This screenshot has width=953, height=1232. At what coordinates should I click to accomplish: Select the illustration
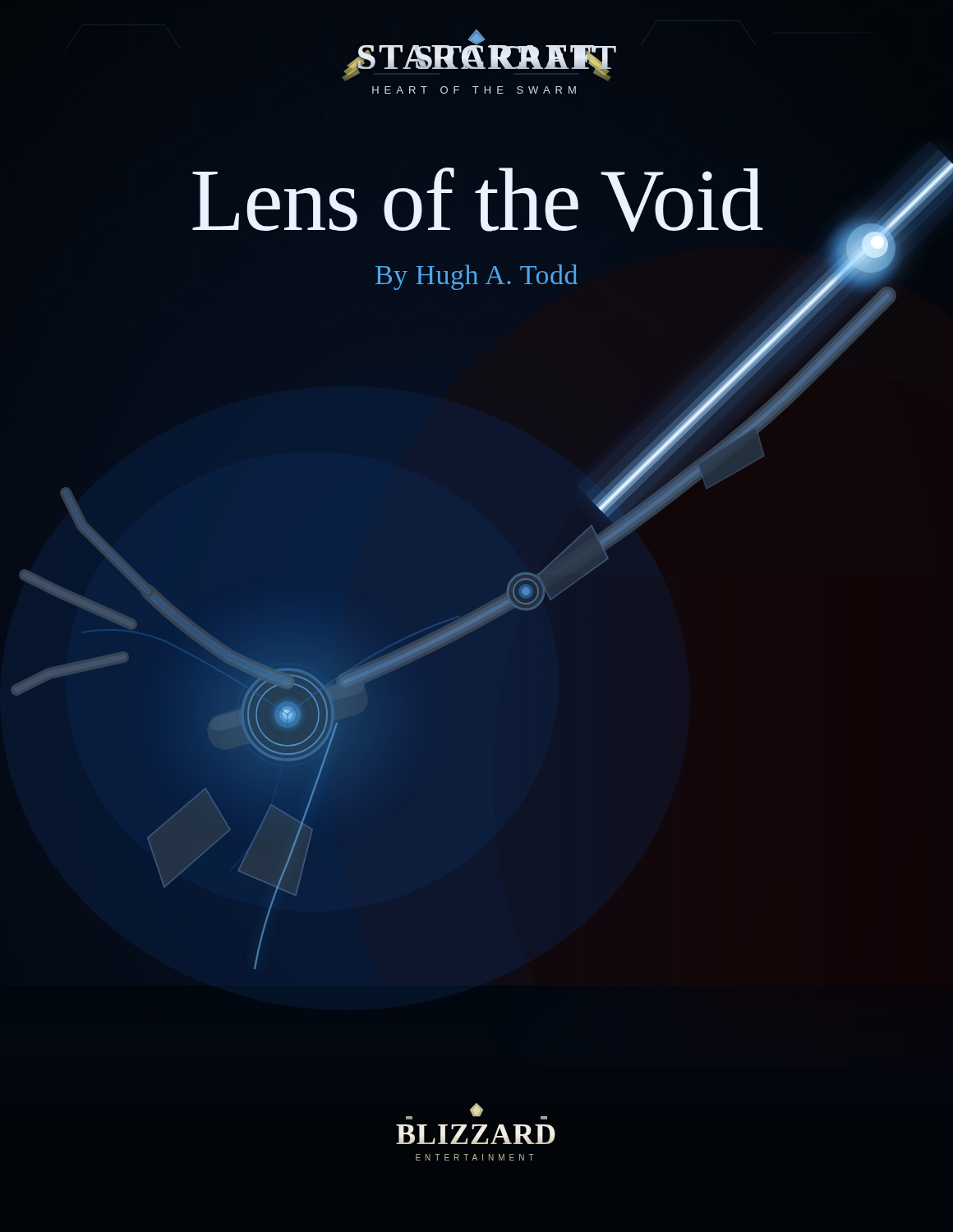pos(476,616)
